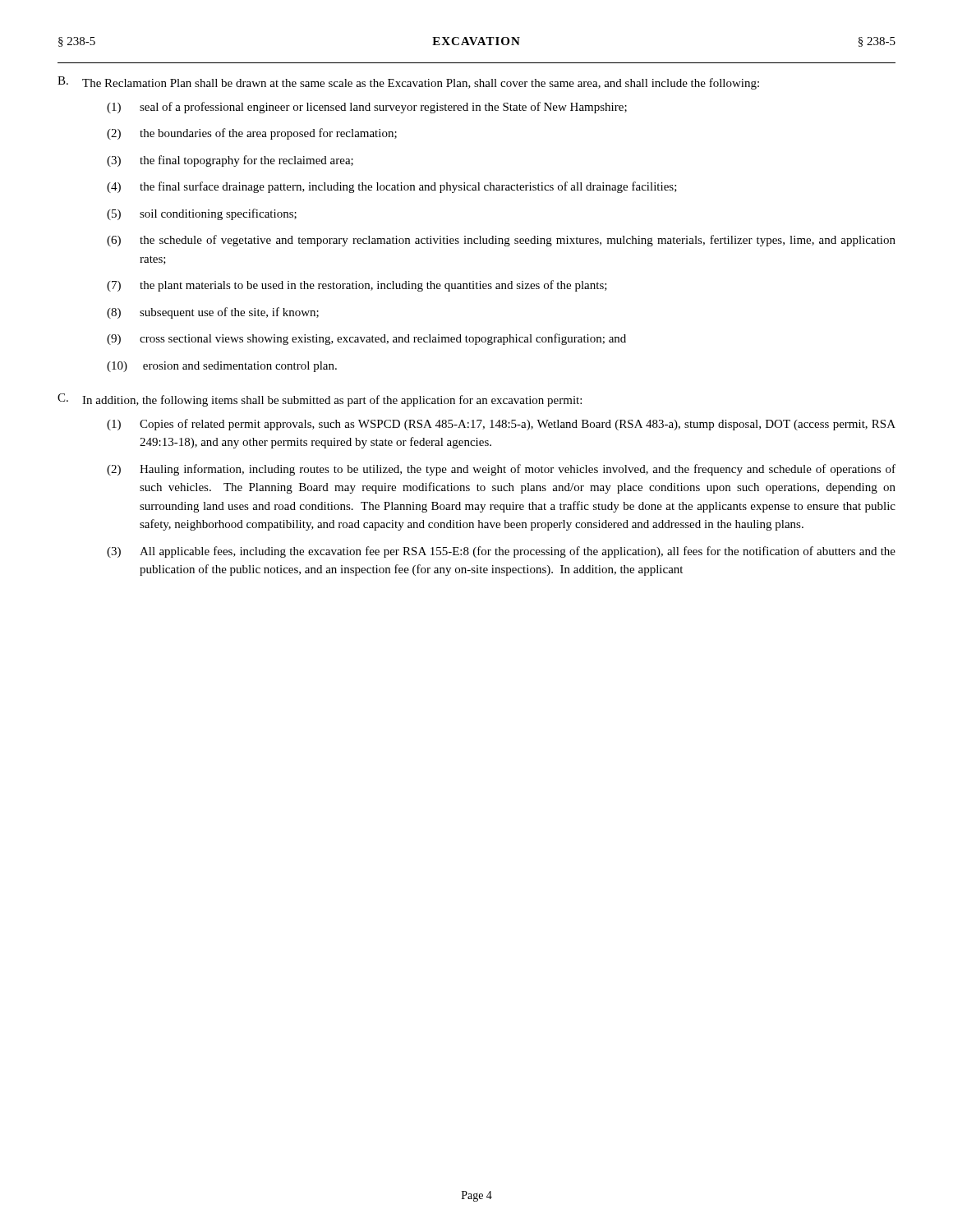Viewport: 953px width, 1232px height.
Task: Where is the passage that starts "(1) Copies of related permit approvals,"?
Action: click(501, 433)
